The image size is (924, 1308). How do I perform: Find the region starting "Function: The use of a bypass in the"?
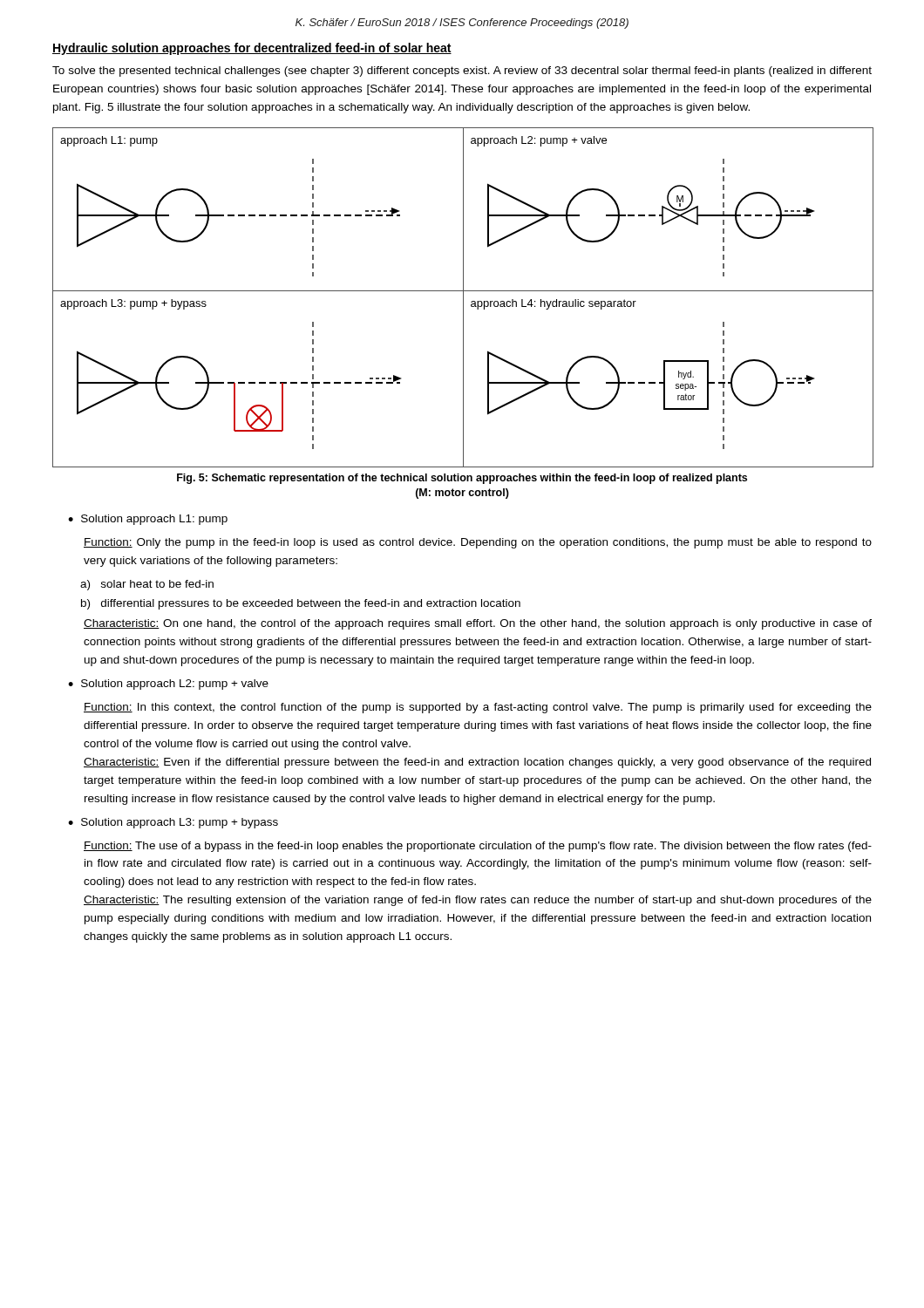pos(478,891)
